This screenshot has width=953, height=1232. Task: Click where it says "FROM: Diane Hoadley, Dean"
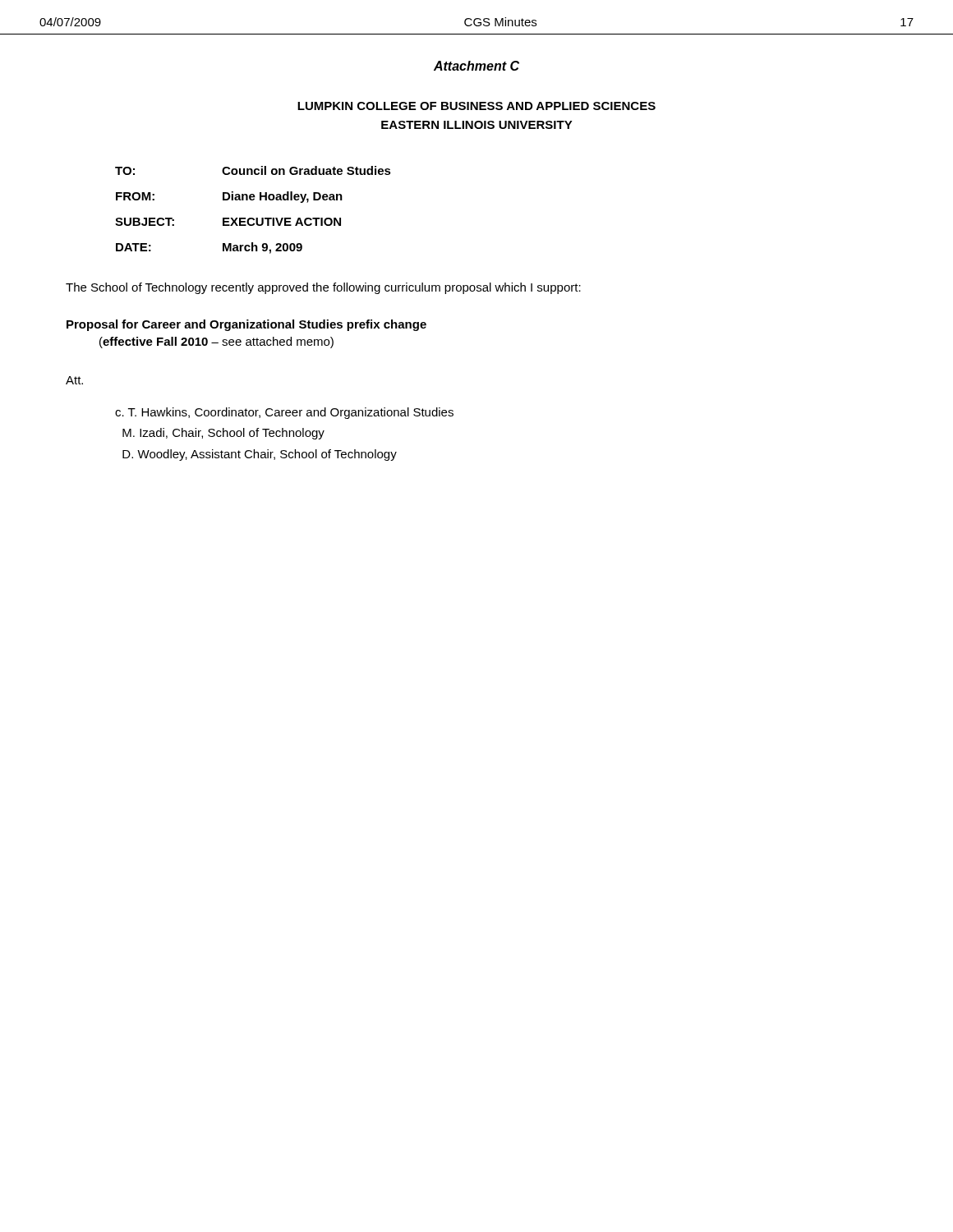(229, 196)
